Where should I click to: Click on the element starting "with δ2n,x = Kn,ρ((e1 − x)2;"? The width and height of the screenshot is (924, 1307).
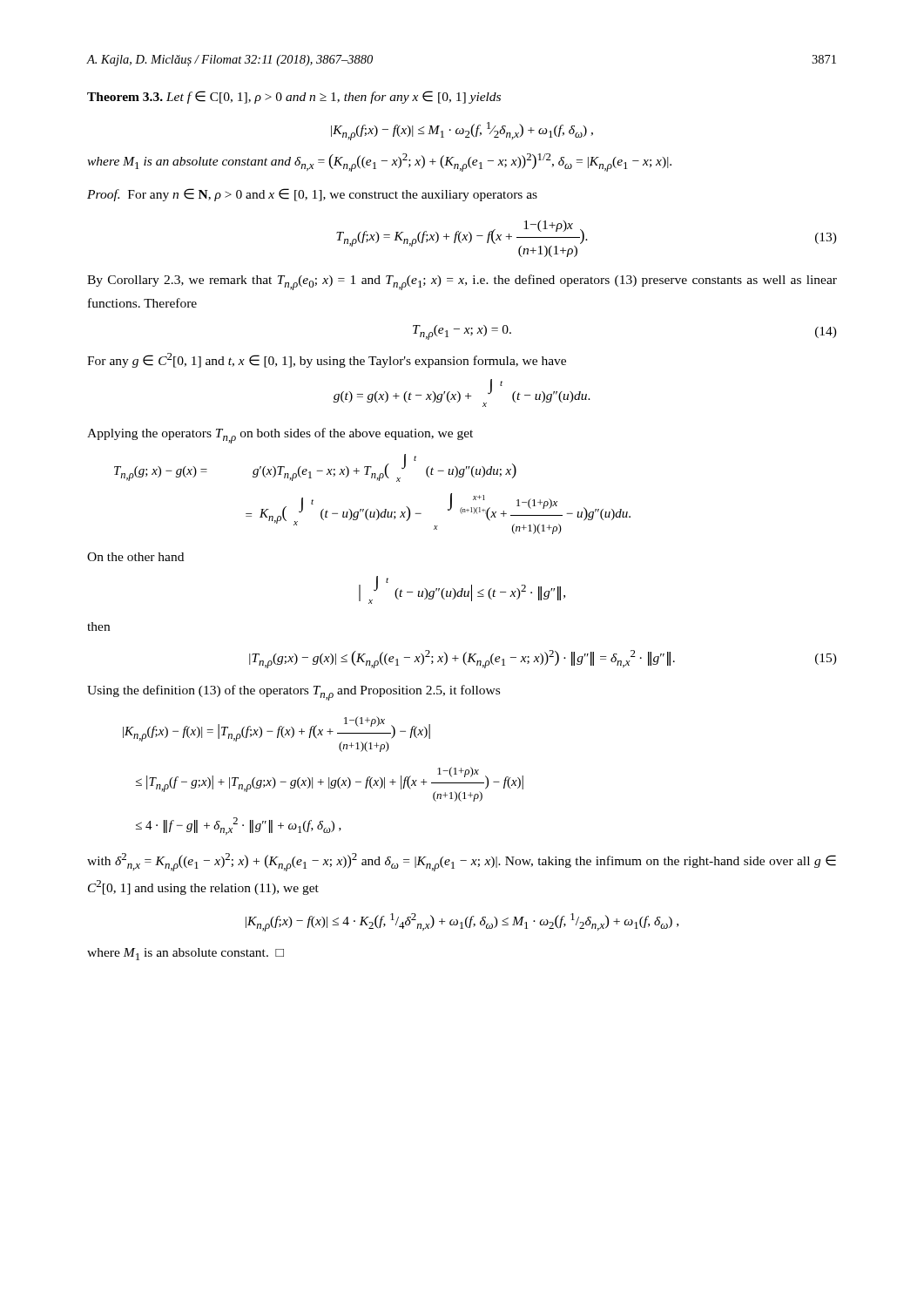(x=462, y=872)
